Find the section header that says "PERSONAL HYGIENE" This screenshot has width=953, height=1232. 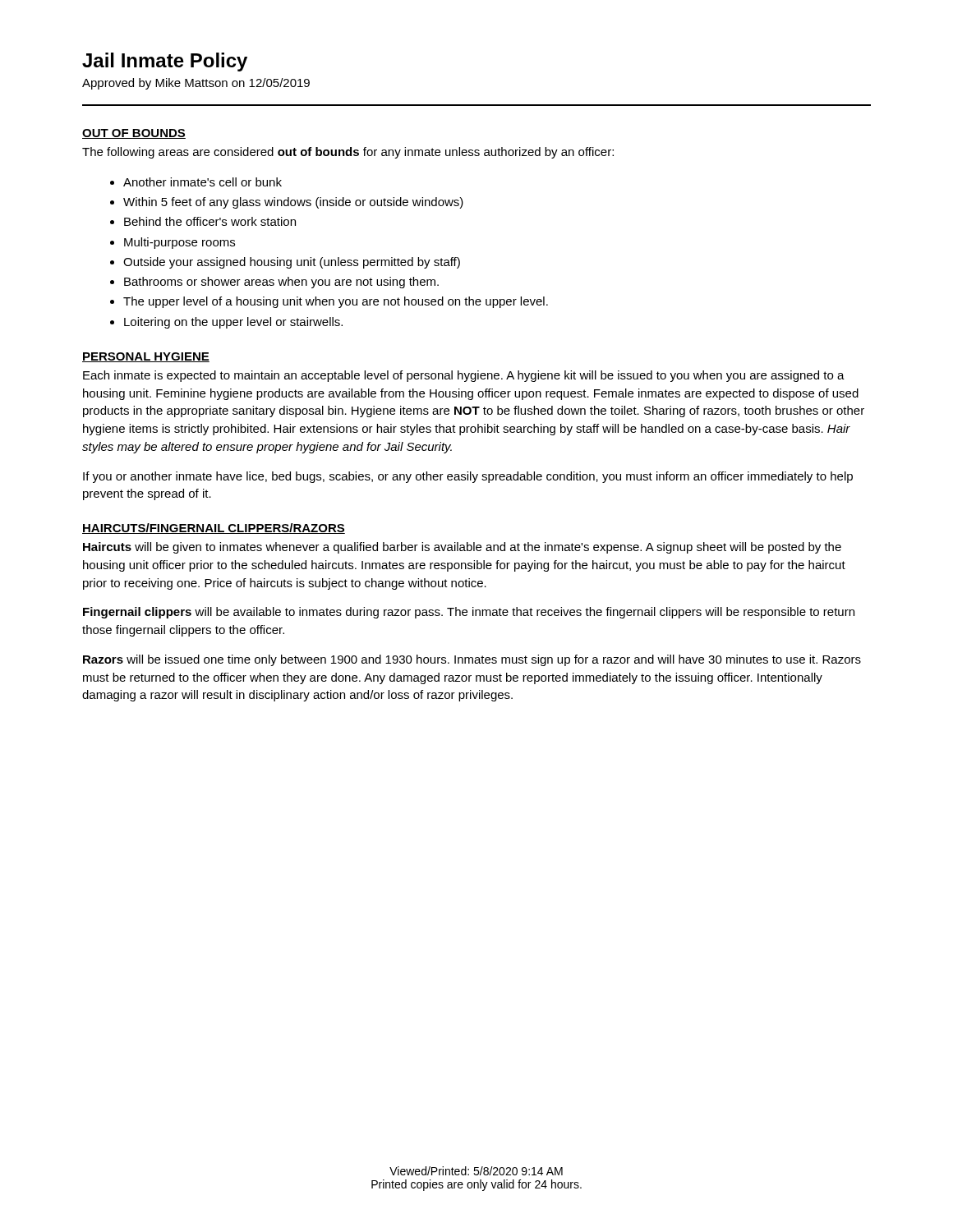tap(146, 356)
